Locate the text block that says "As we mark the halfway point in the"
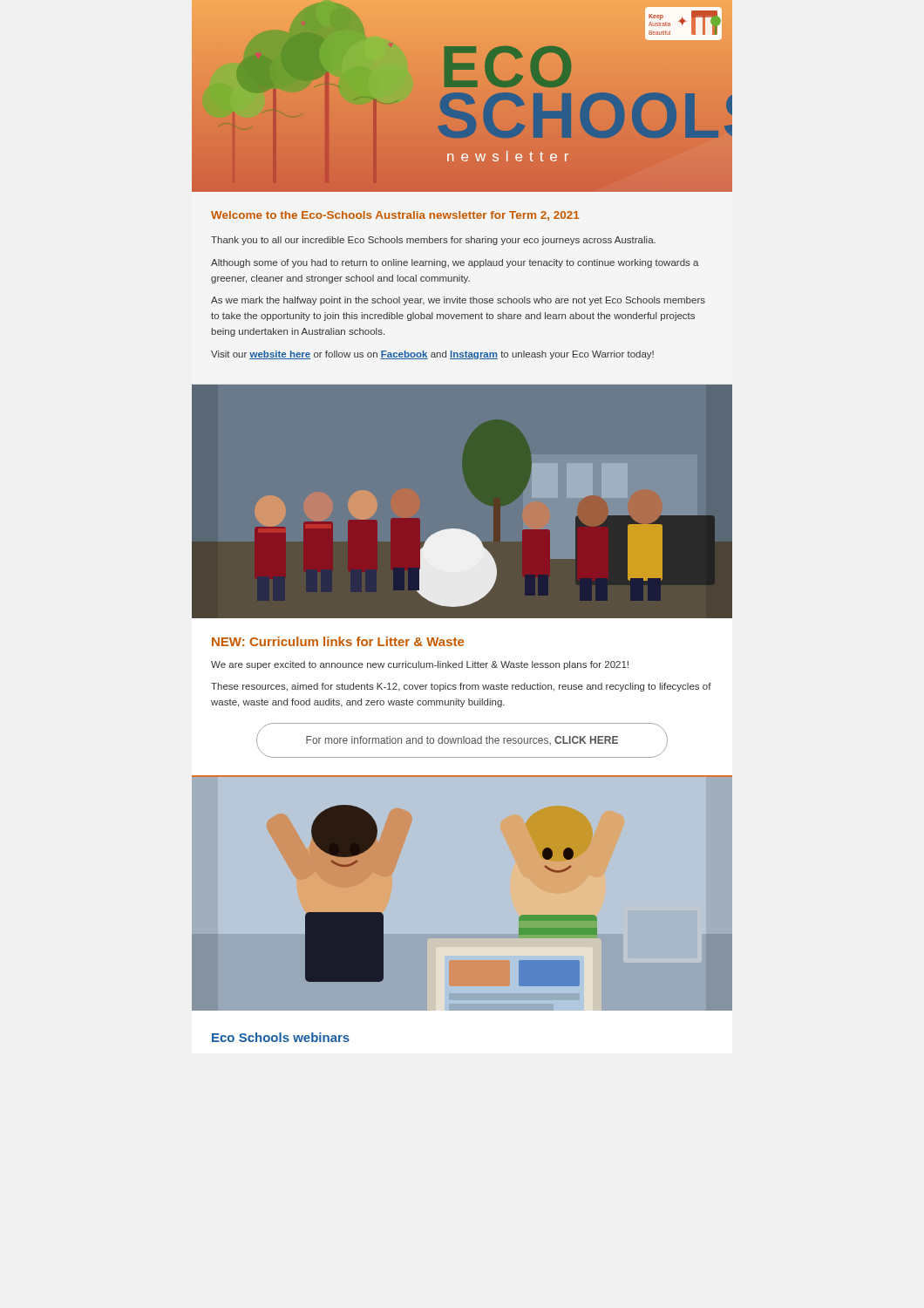Viewport: 924px width, 1308px height. point(458,316)
